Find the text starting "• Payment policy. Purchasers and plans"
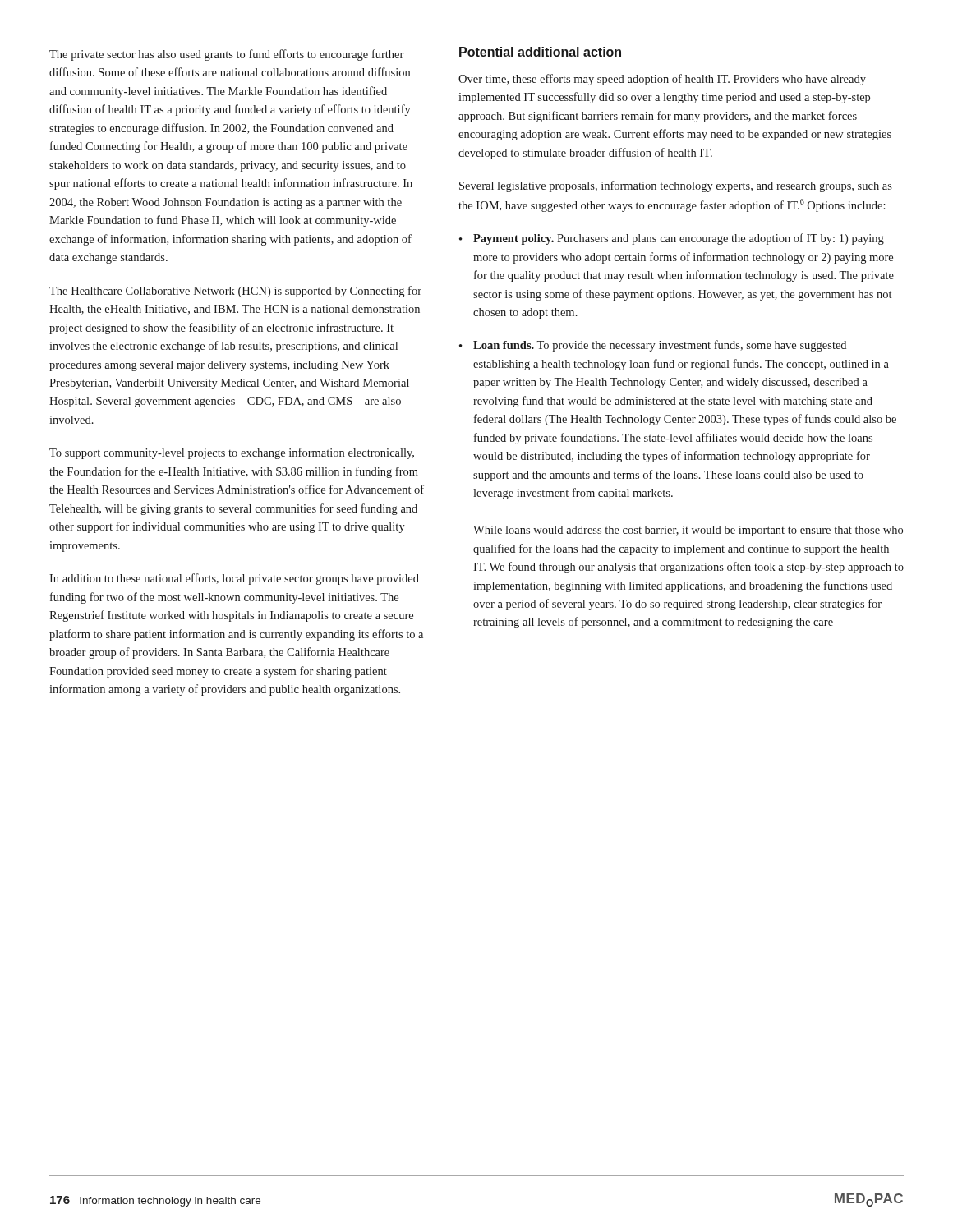 tap(681, 275)
